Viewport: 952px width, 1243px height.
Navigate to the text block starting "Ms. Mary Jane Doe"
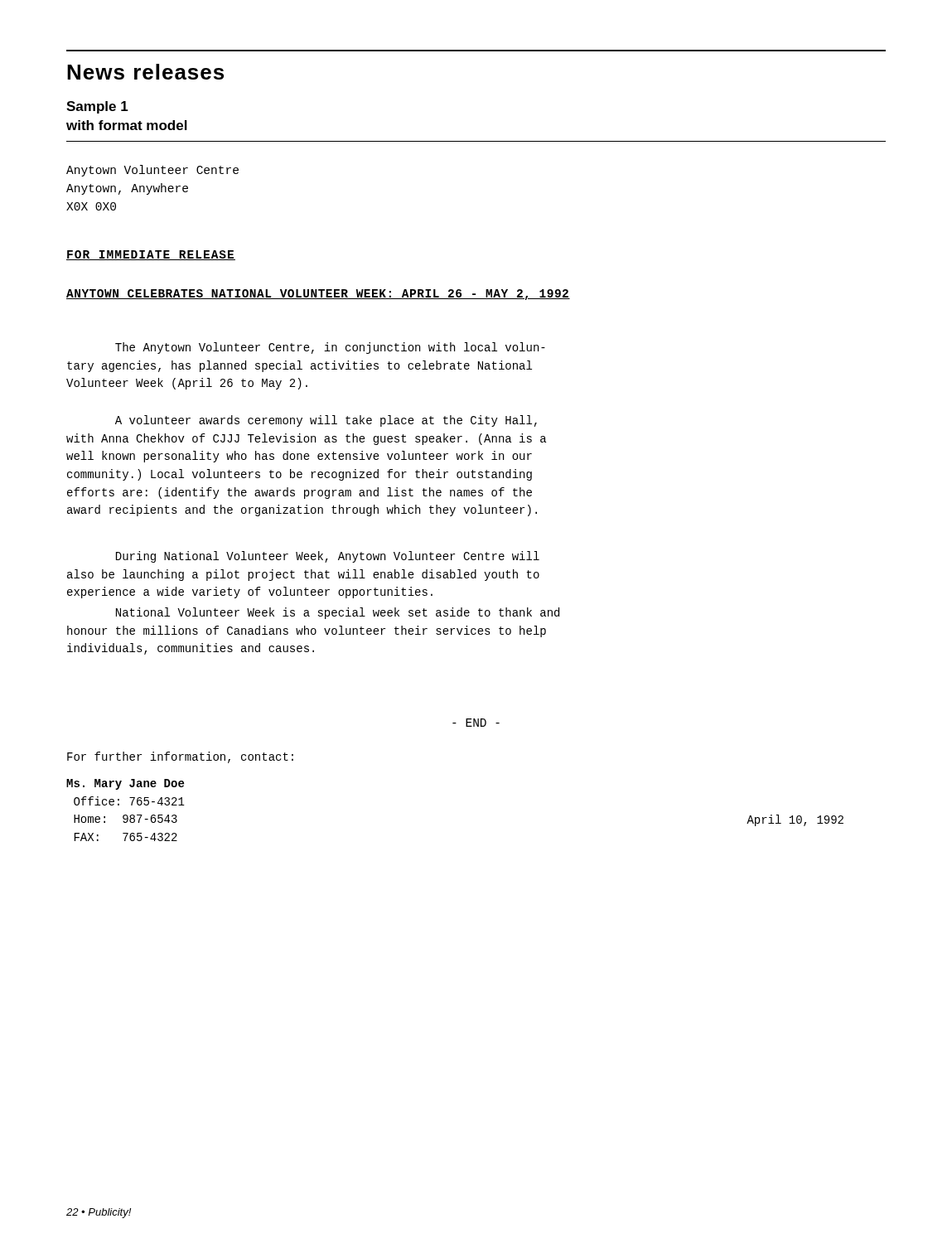click(125, 811)
